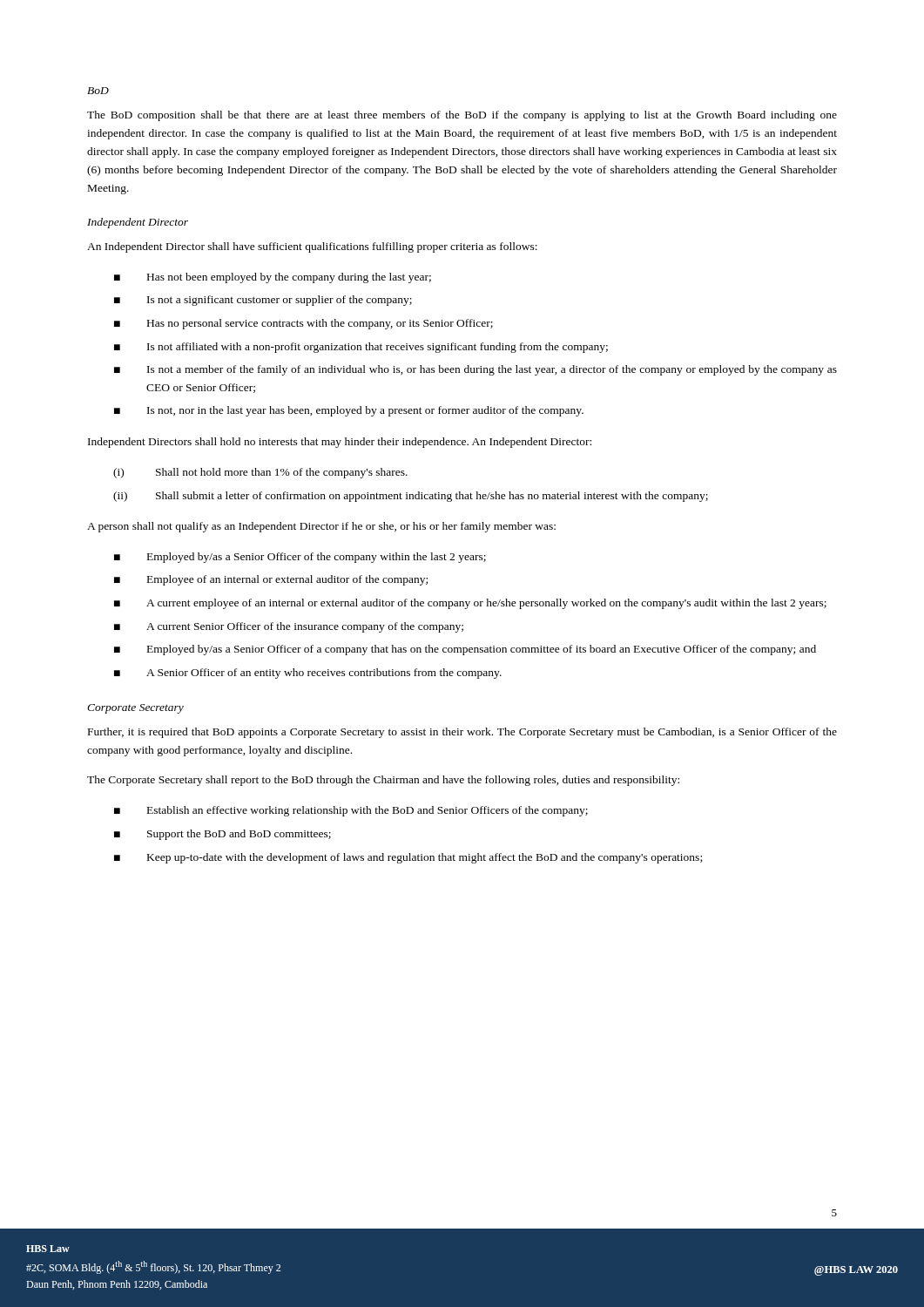Screen dimensions: 1307x924
Task: Locate the list item containing "■ Establish an effective working"
Action: click(x=475, y=811)
